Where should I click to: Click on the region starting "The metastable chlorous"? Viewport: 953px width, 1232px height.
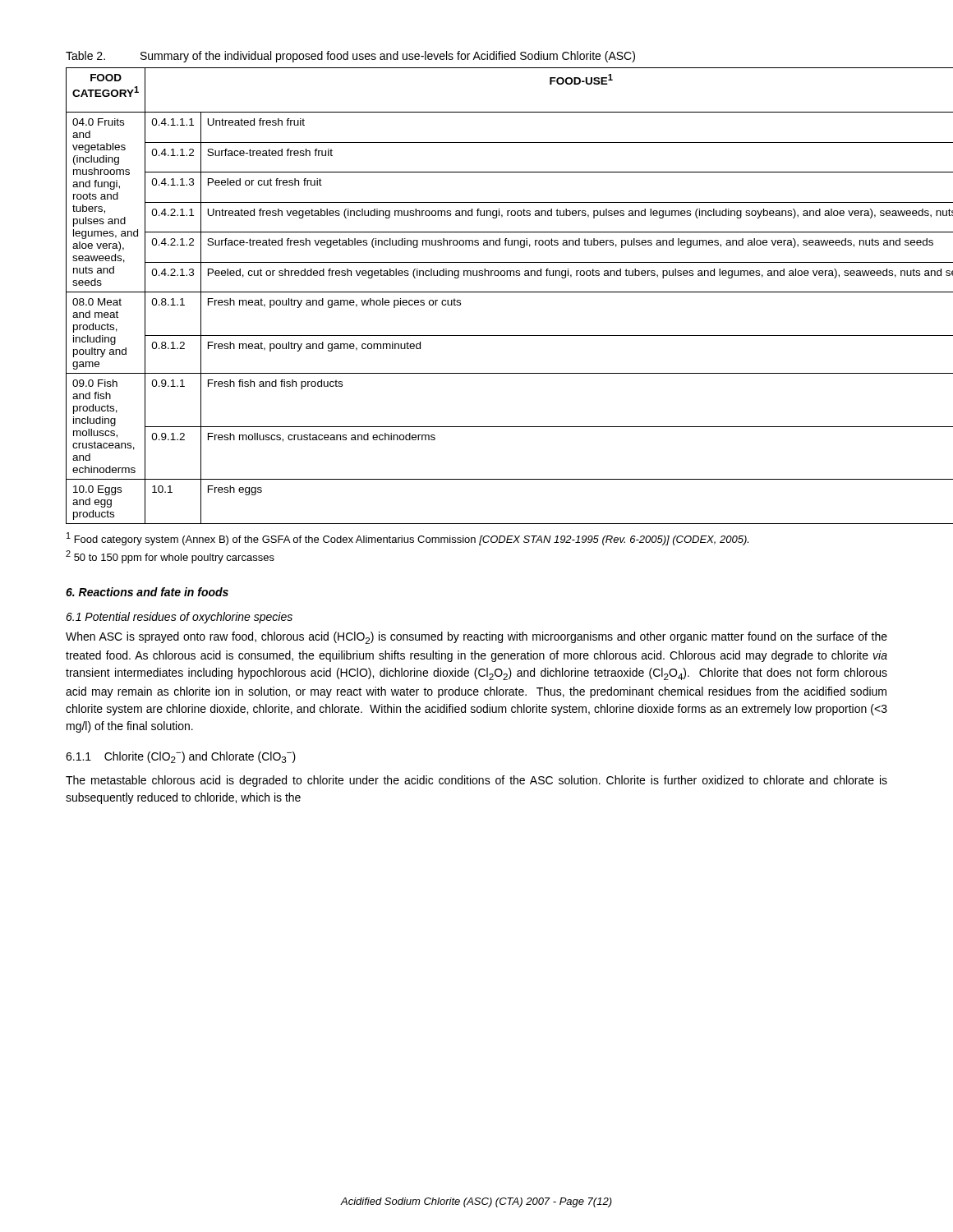(476, 789)
